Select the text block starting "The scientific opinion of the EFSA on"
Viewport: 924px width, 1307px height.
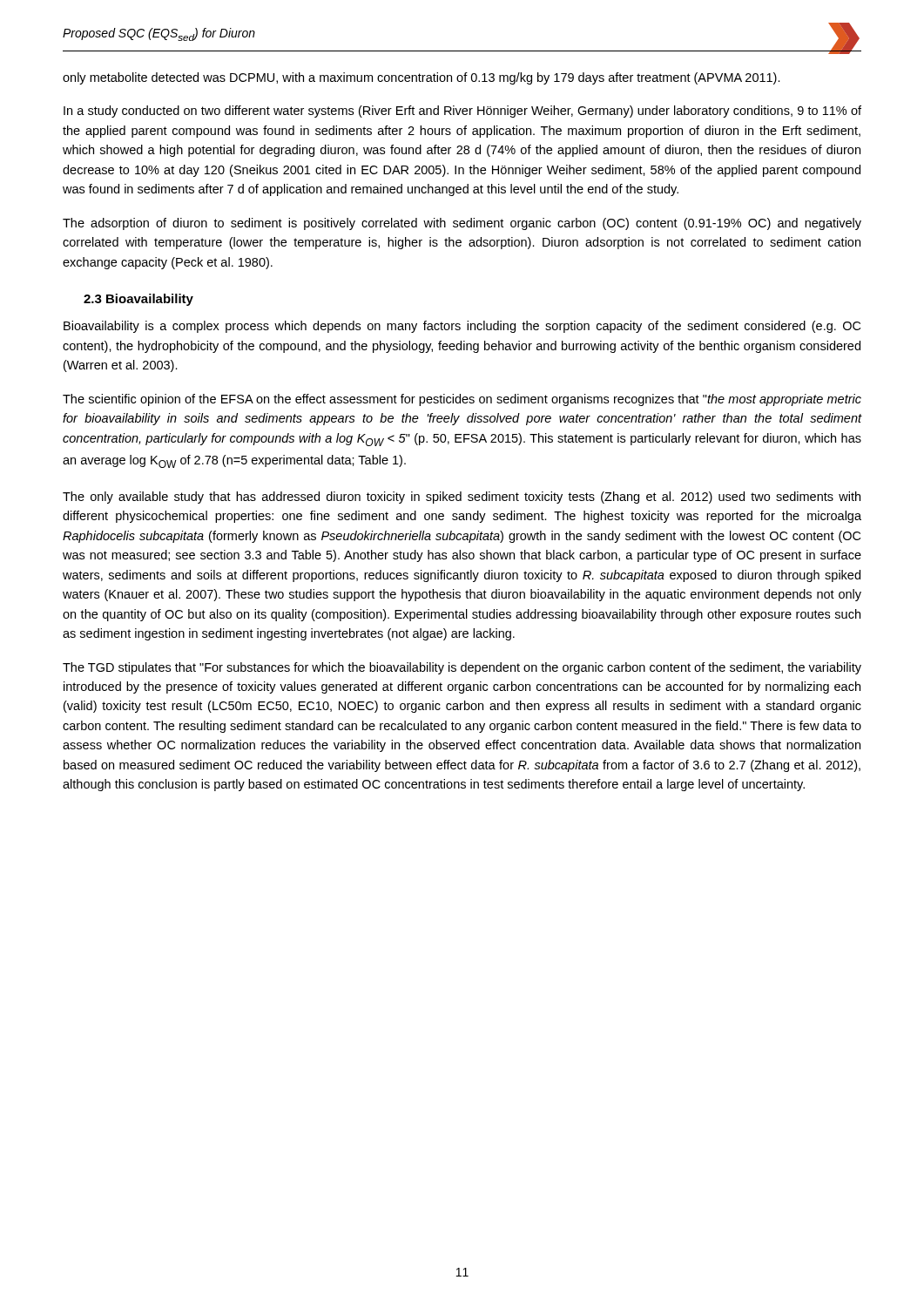click(x=462, y=431)
